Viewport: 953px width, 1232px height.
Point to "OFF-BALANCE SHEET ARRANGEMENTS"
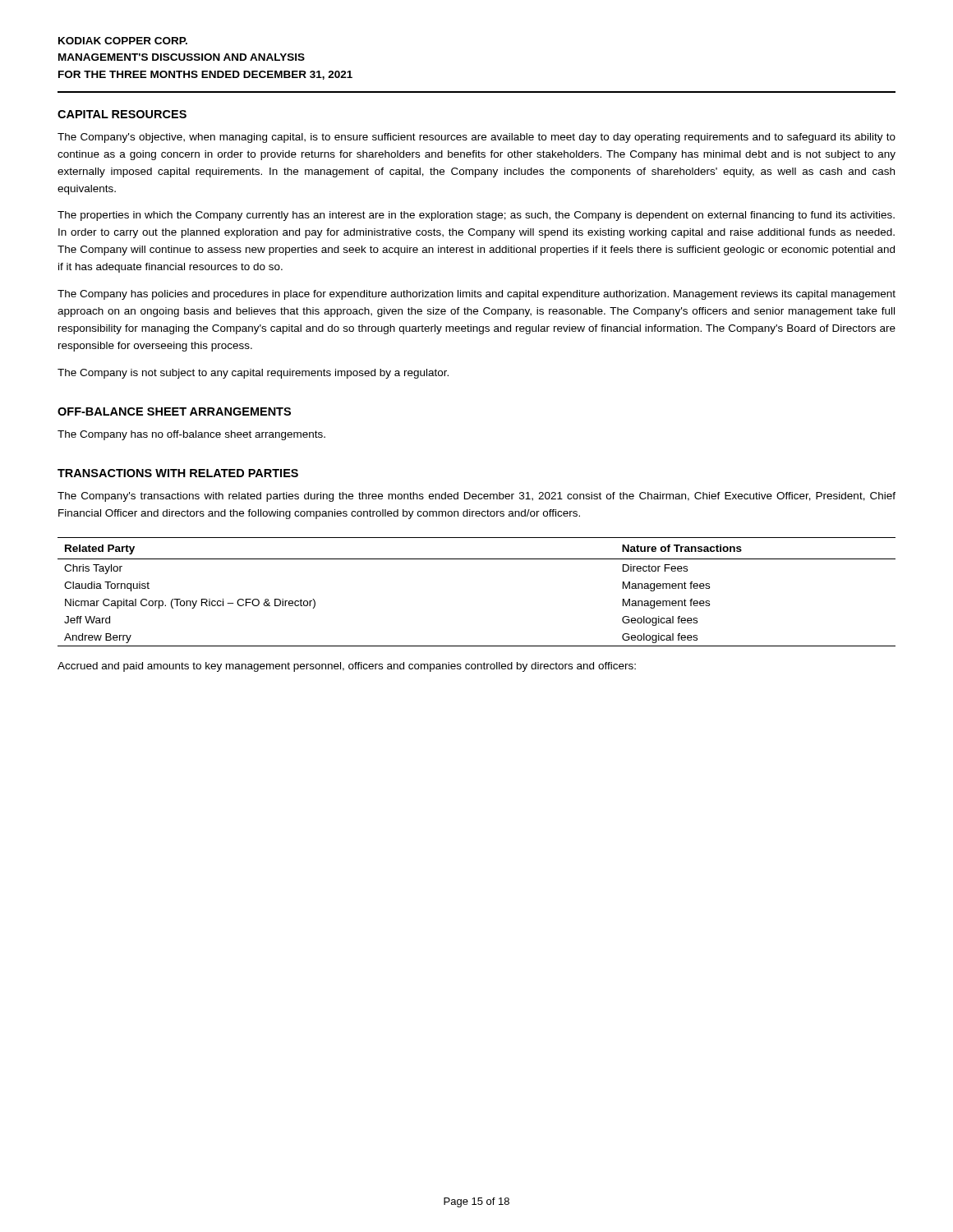click(x=174, y=411)
